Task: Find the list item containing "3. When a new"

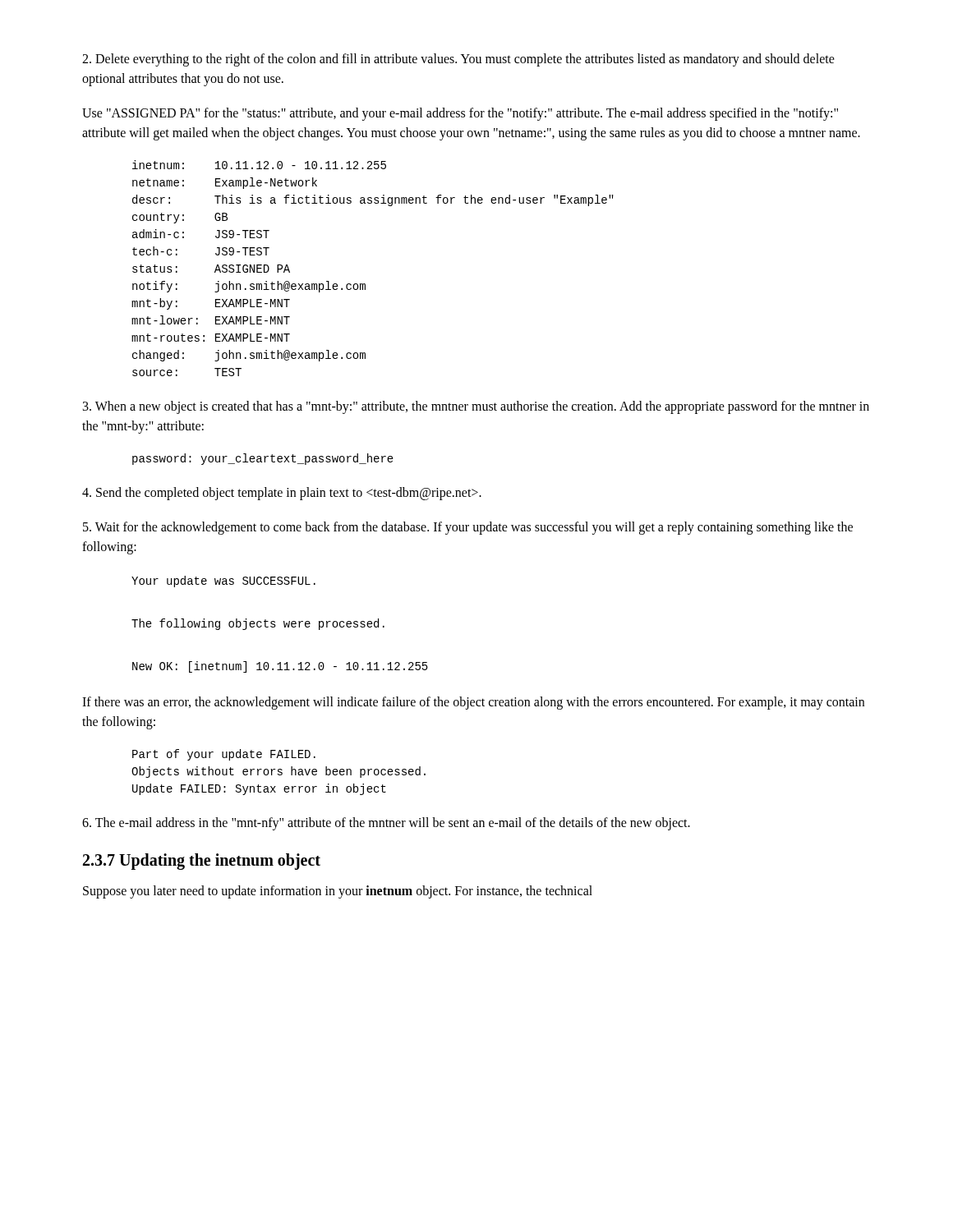Action: (x=476, y=416)
